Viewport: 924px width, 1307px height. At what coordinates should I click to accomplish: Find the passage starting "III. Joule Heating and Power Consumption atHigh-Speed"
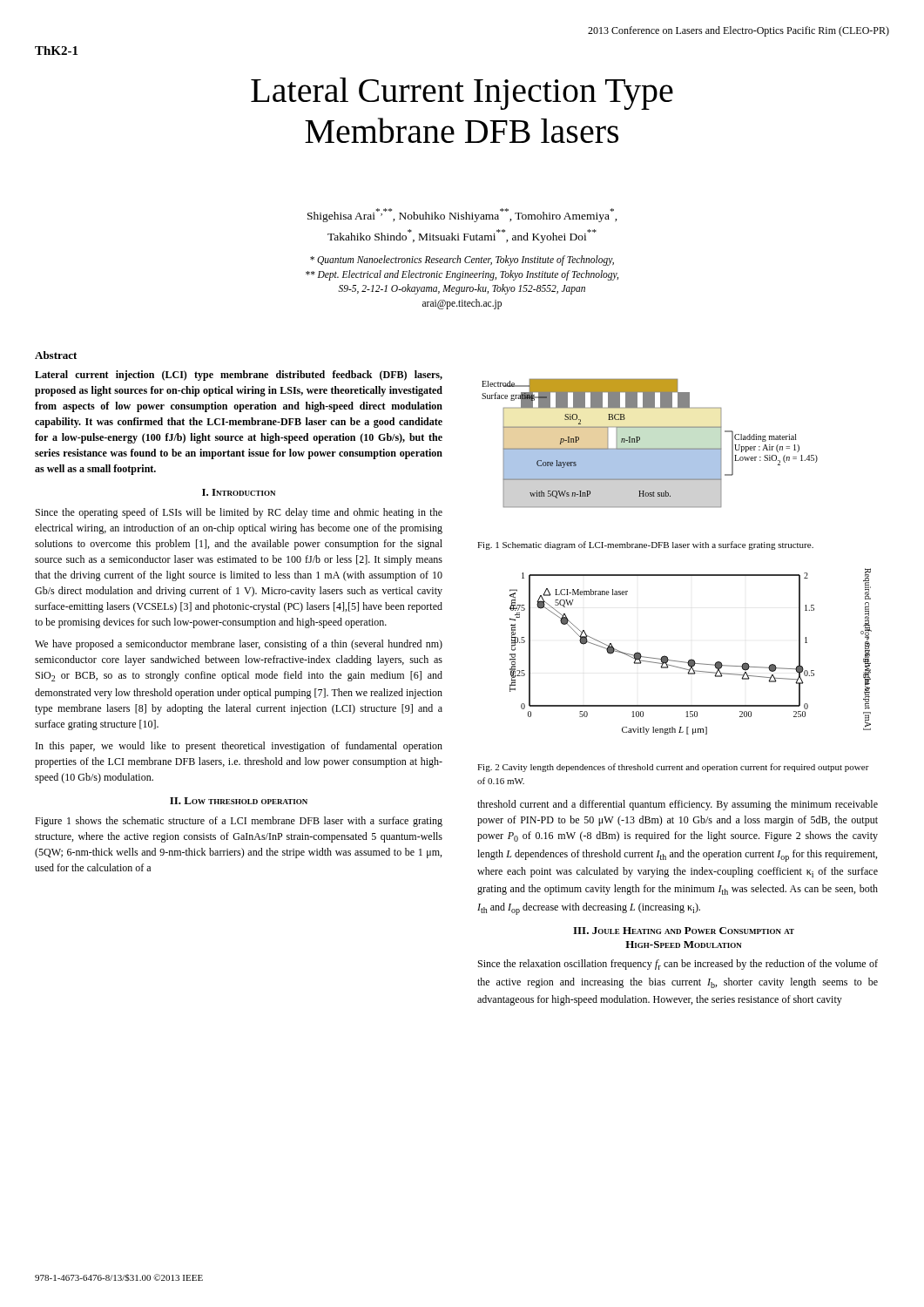(684, 937)
